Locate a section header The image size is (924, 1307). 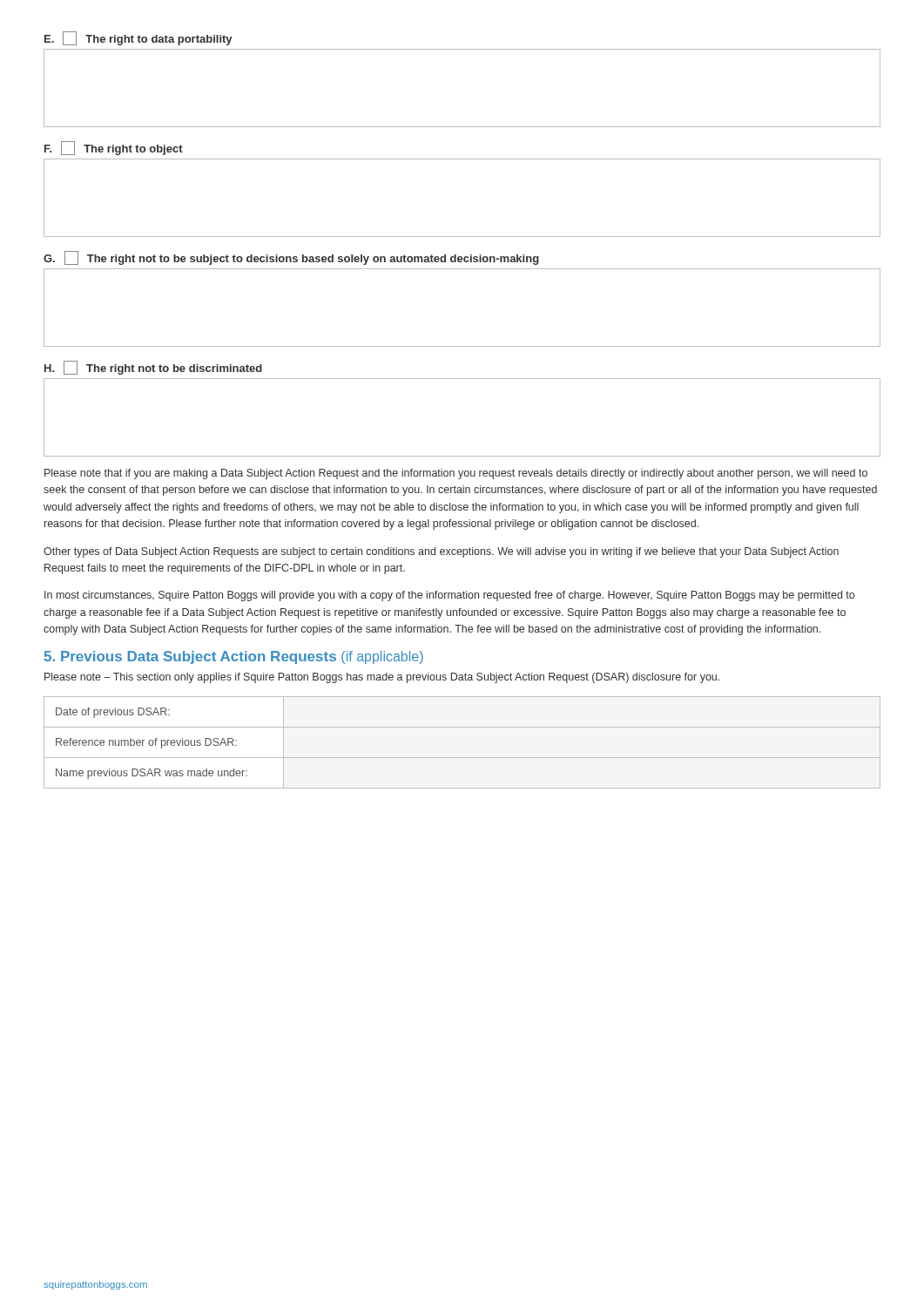[234, 657]
